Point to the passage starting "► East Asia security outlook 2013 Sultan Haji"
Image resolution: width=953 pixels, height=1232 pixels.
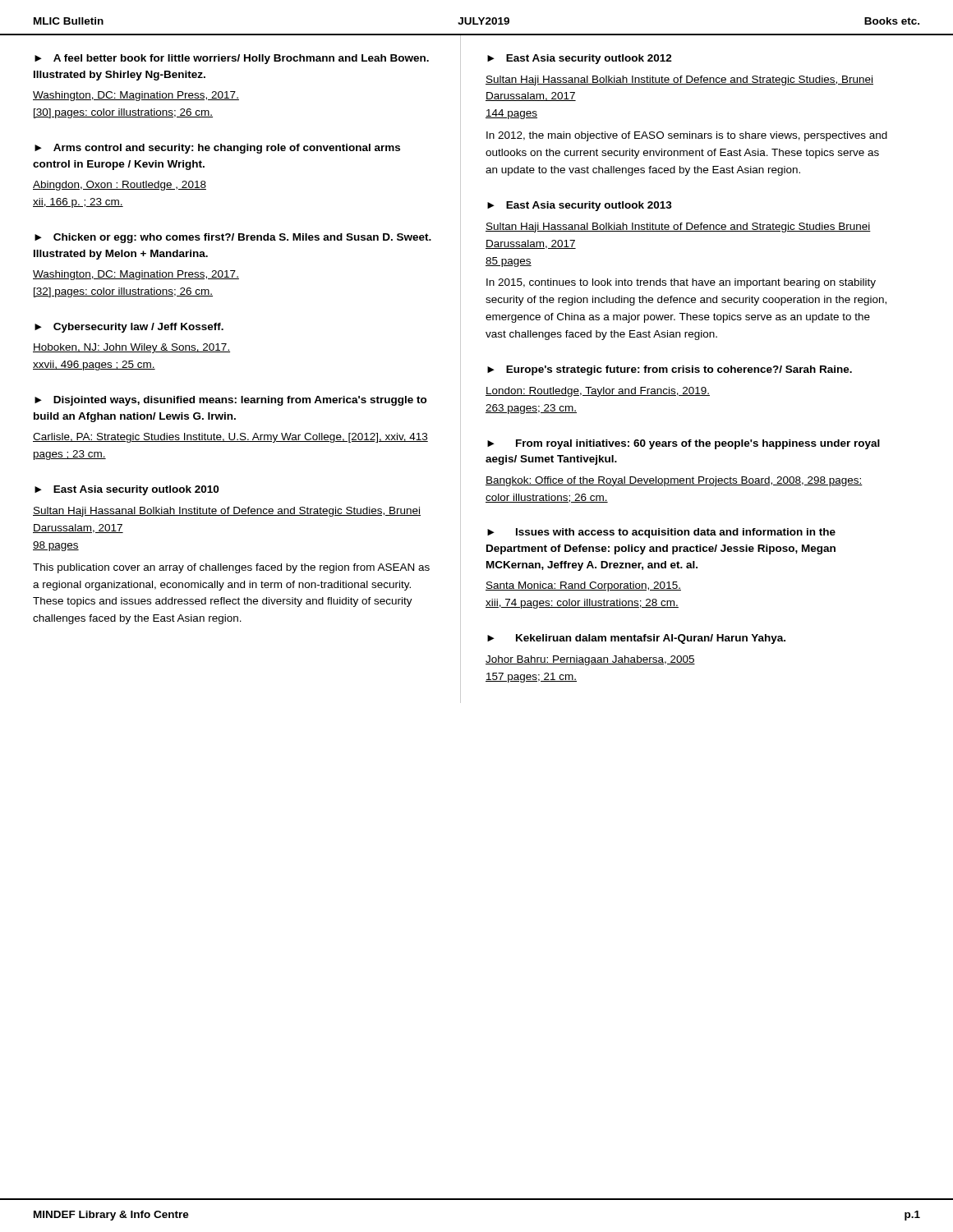click(687, 270)
